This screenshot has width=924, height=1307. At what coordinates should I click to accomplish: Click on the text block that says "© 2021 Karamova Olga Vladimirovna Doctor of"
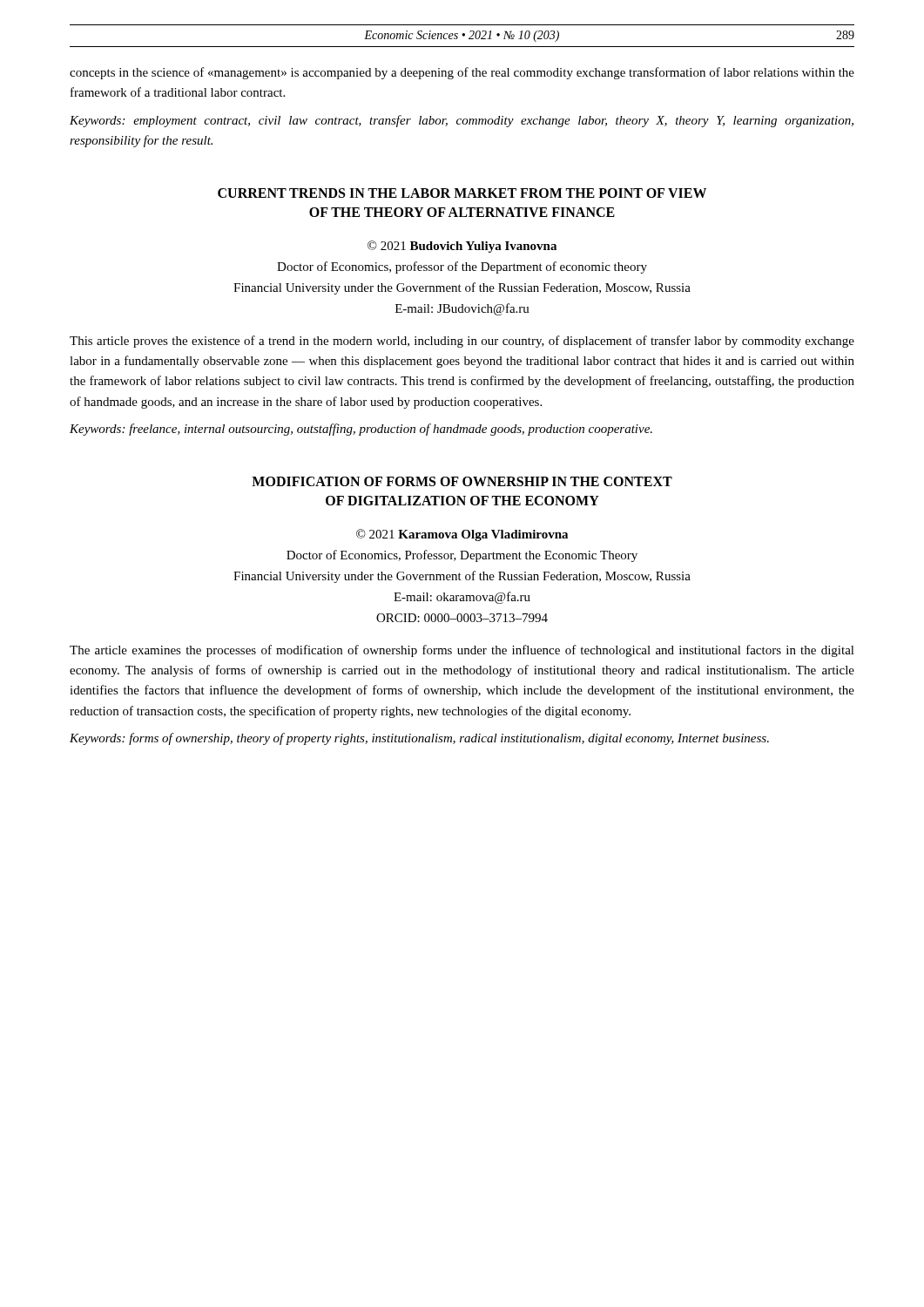point(462,576)
